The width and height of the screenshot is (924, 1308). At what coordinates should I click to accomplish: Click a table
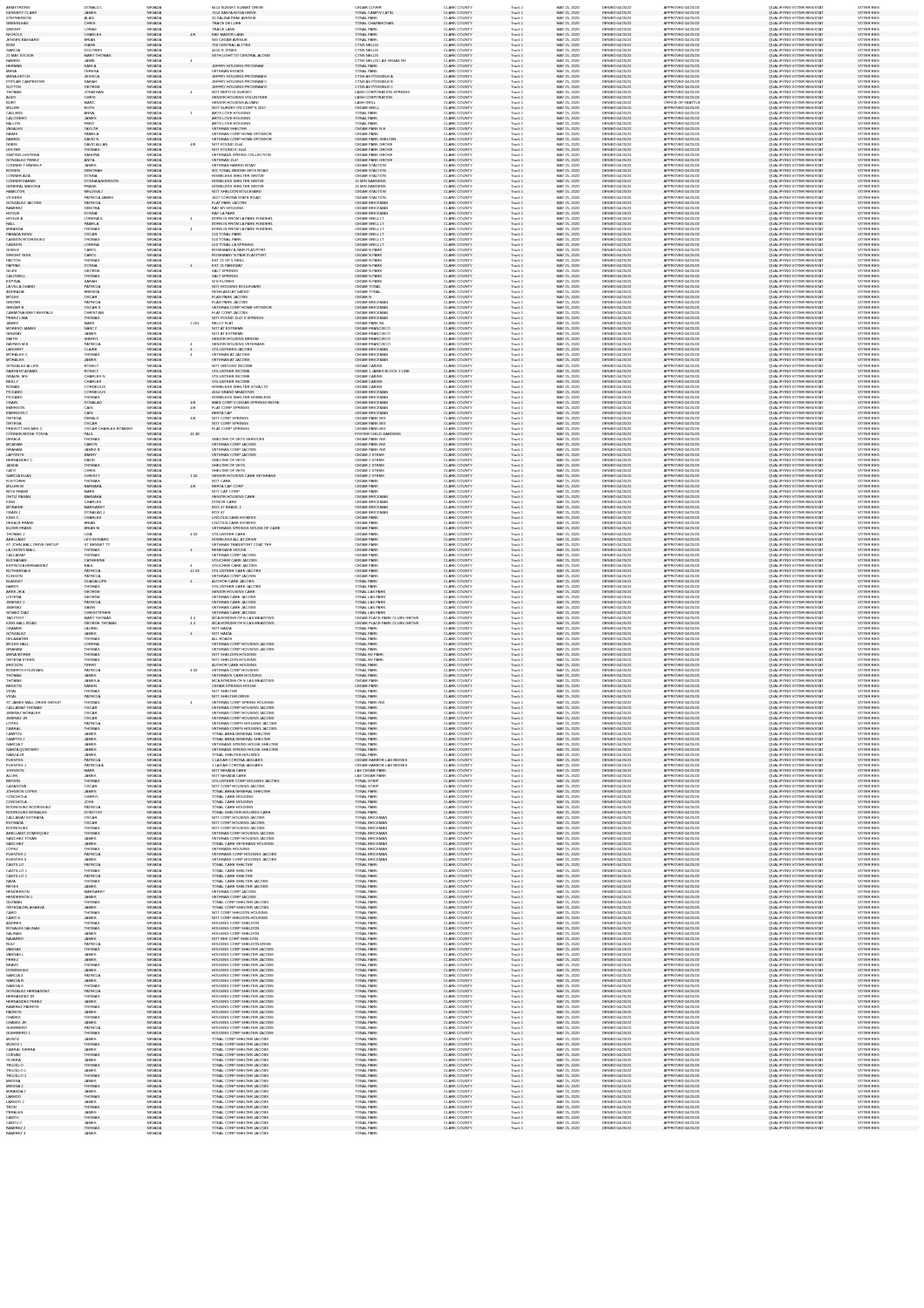point(462,571)
